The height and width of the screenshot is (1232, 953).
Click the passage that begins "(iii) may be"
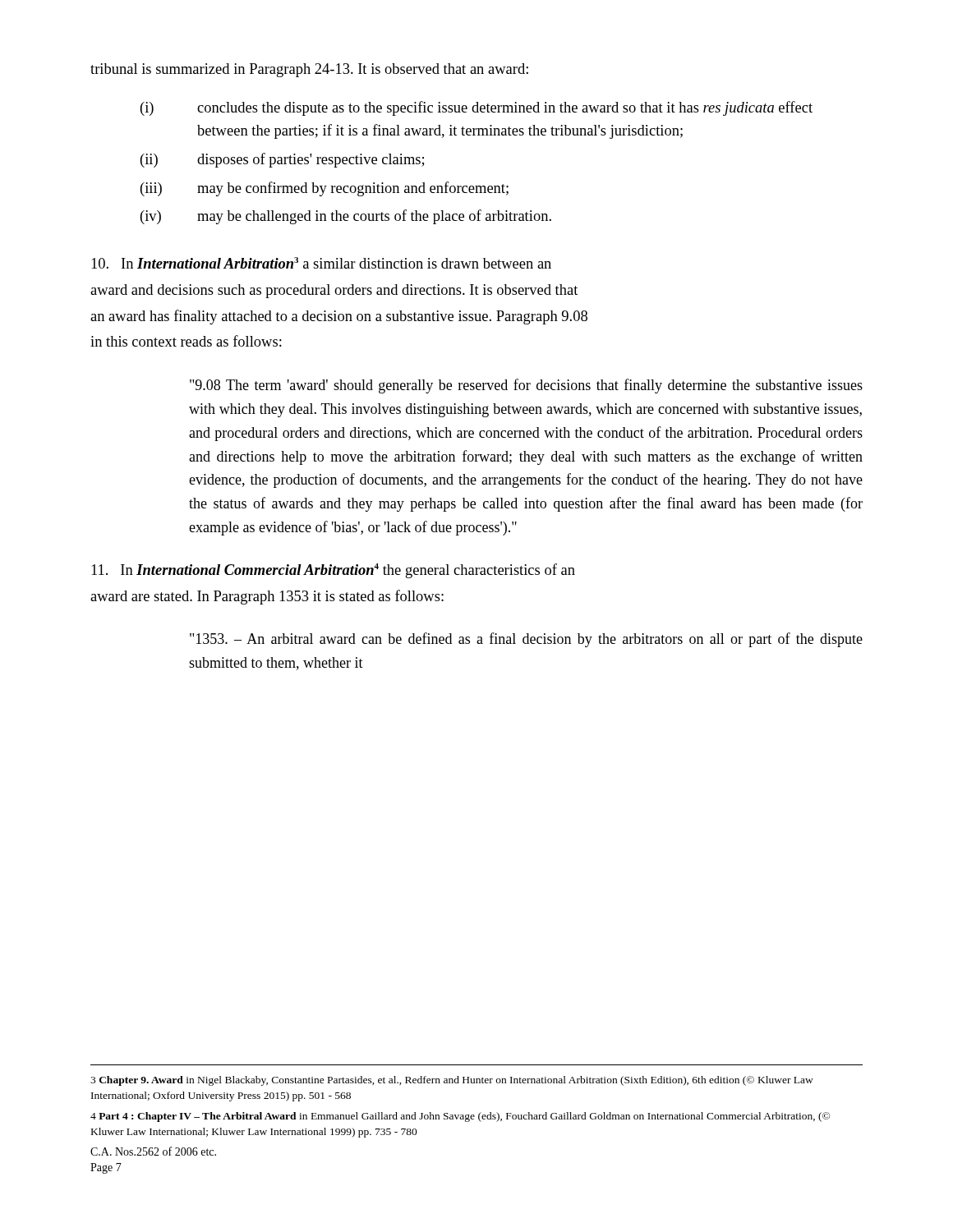click(501, 188)
